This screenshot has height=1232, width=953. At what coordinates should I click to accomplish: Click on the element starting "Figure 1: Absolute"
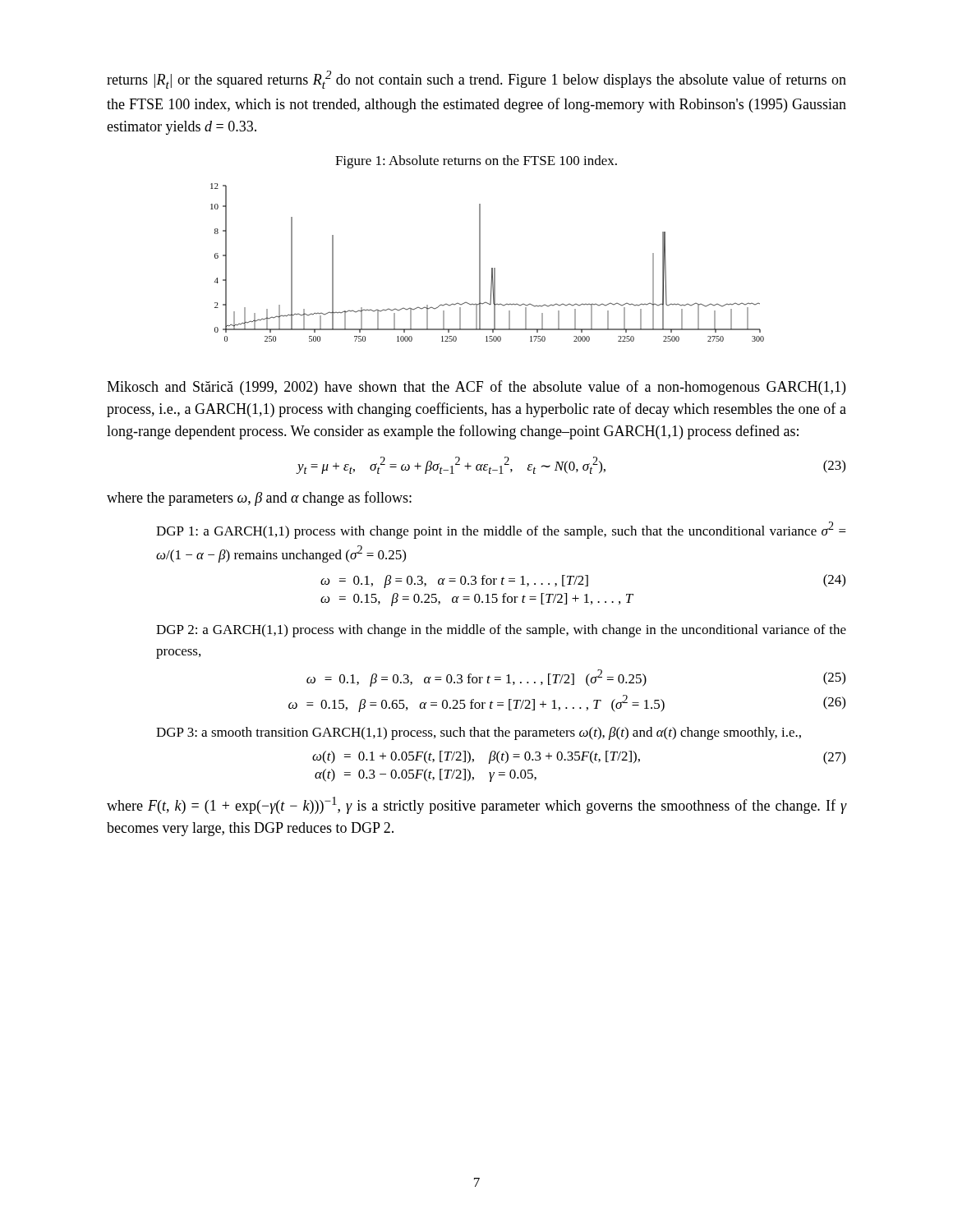[x=476, y=161]
